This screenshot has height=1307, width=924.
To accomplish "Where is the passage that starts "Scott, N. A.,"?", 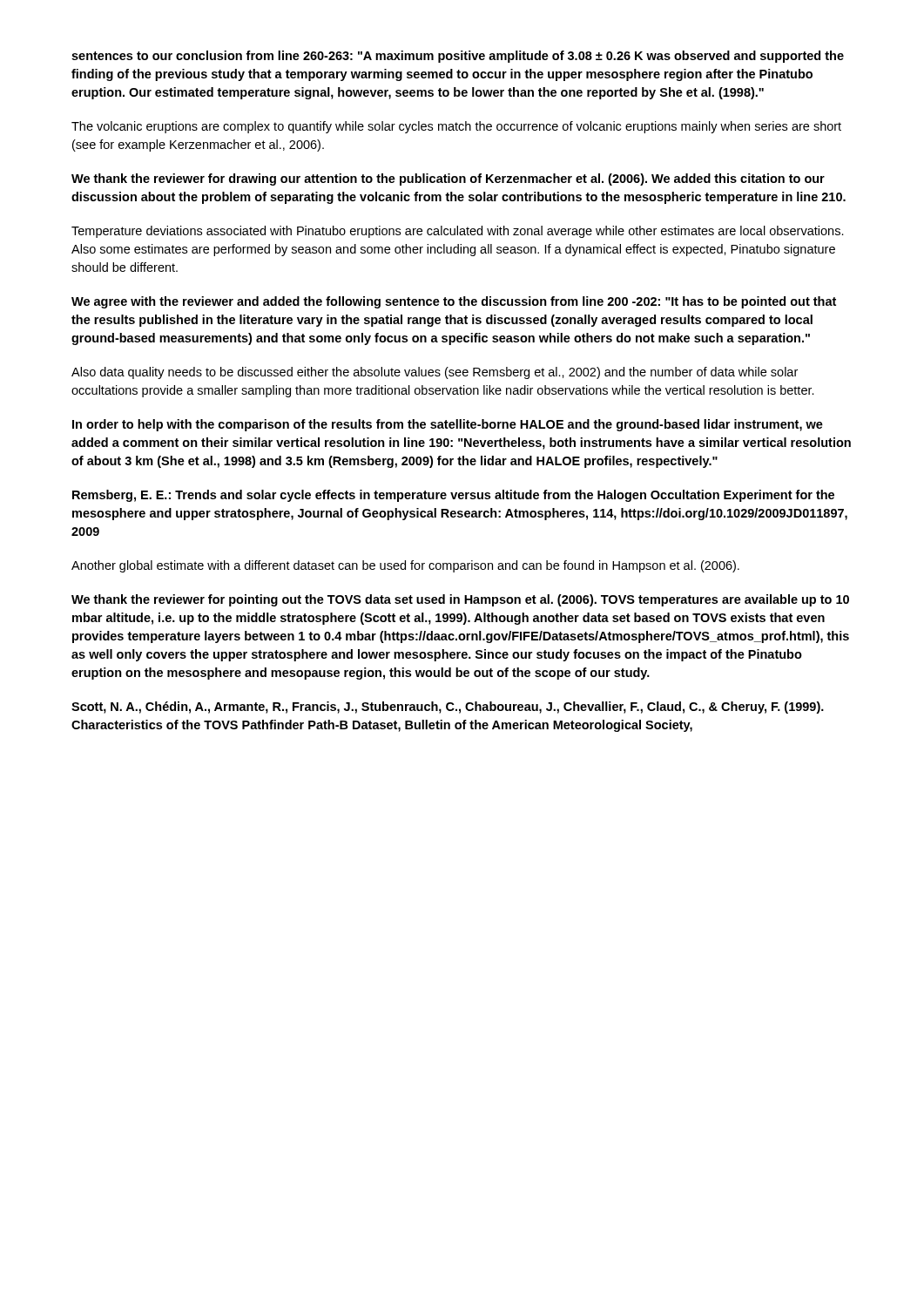I will 462,717.
